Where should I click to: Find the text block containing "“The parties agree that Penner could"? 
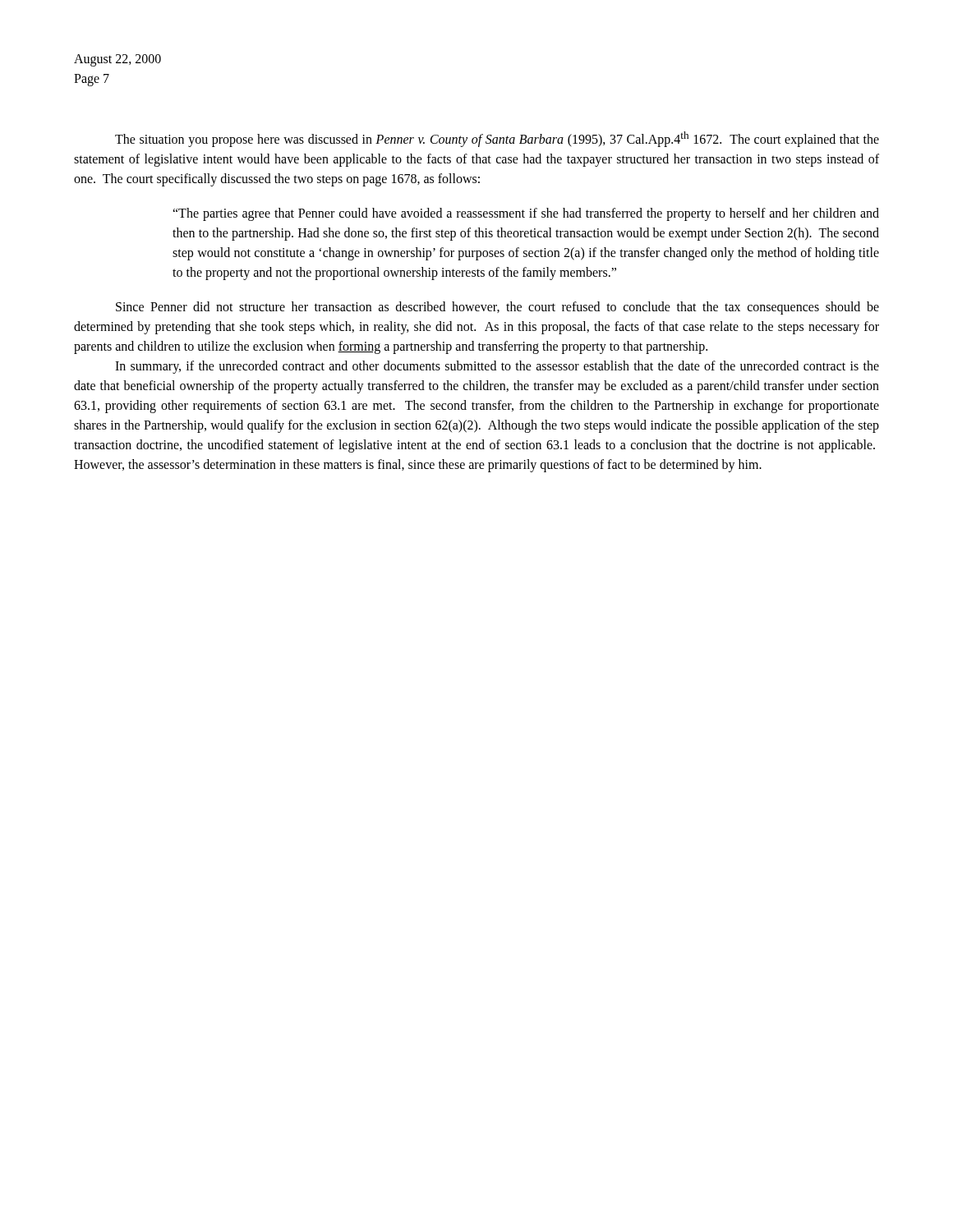(526, 243)
